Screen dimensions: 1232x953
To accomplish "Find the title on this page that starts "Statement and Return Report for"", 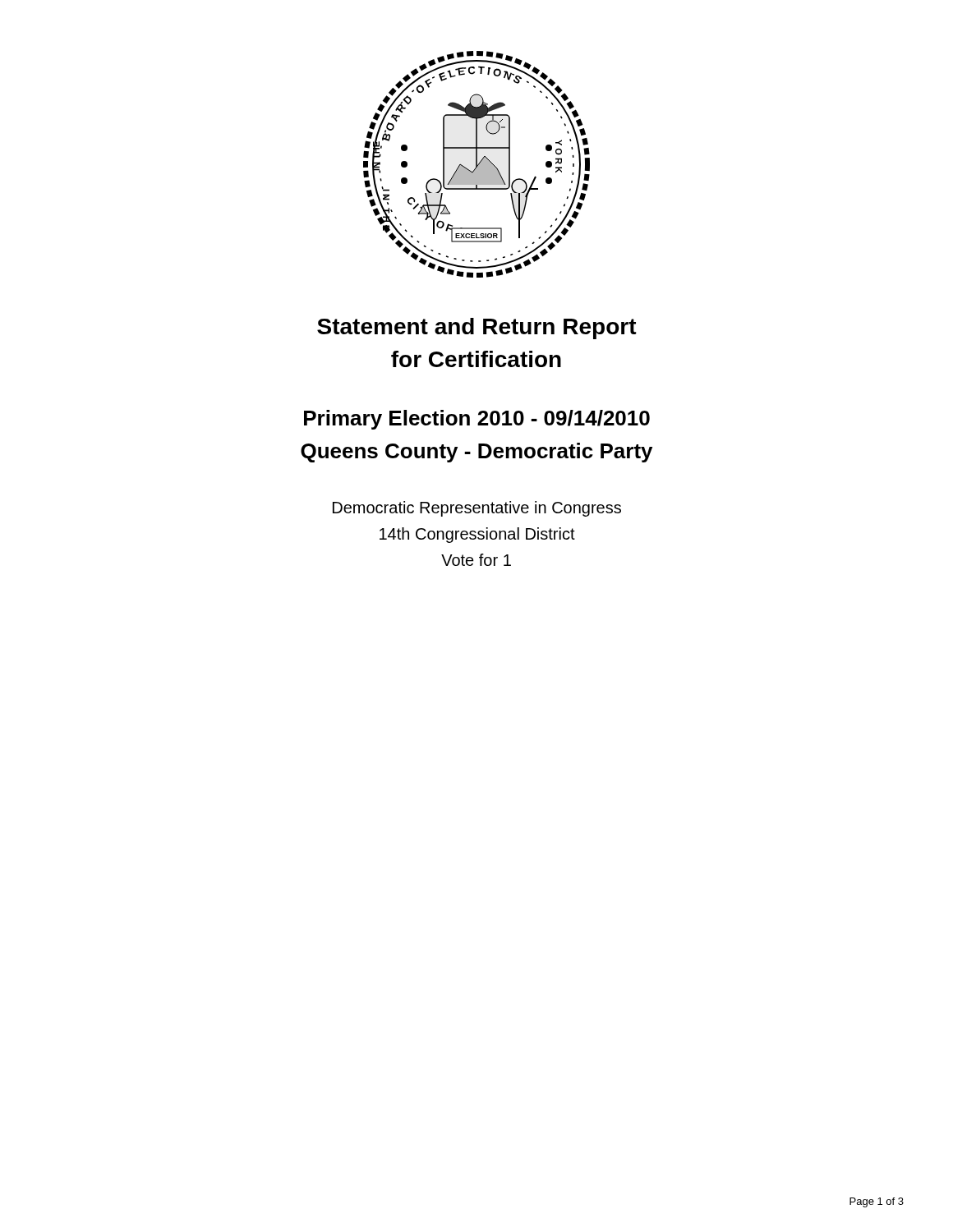I will 476,344.
